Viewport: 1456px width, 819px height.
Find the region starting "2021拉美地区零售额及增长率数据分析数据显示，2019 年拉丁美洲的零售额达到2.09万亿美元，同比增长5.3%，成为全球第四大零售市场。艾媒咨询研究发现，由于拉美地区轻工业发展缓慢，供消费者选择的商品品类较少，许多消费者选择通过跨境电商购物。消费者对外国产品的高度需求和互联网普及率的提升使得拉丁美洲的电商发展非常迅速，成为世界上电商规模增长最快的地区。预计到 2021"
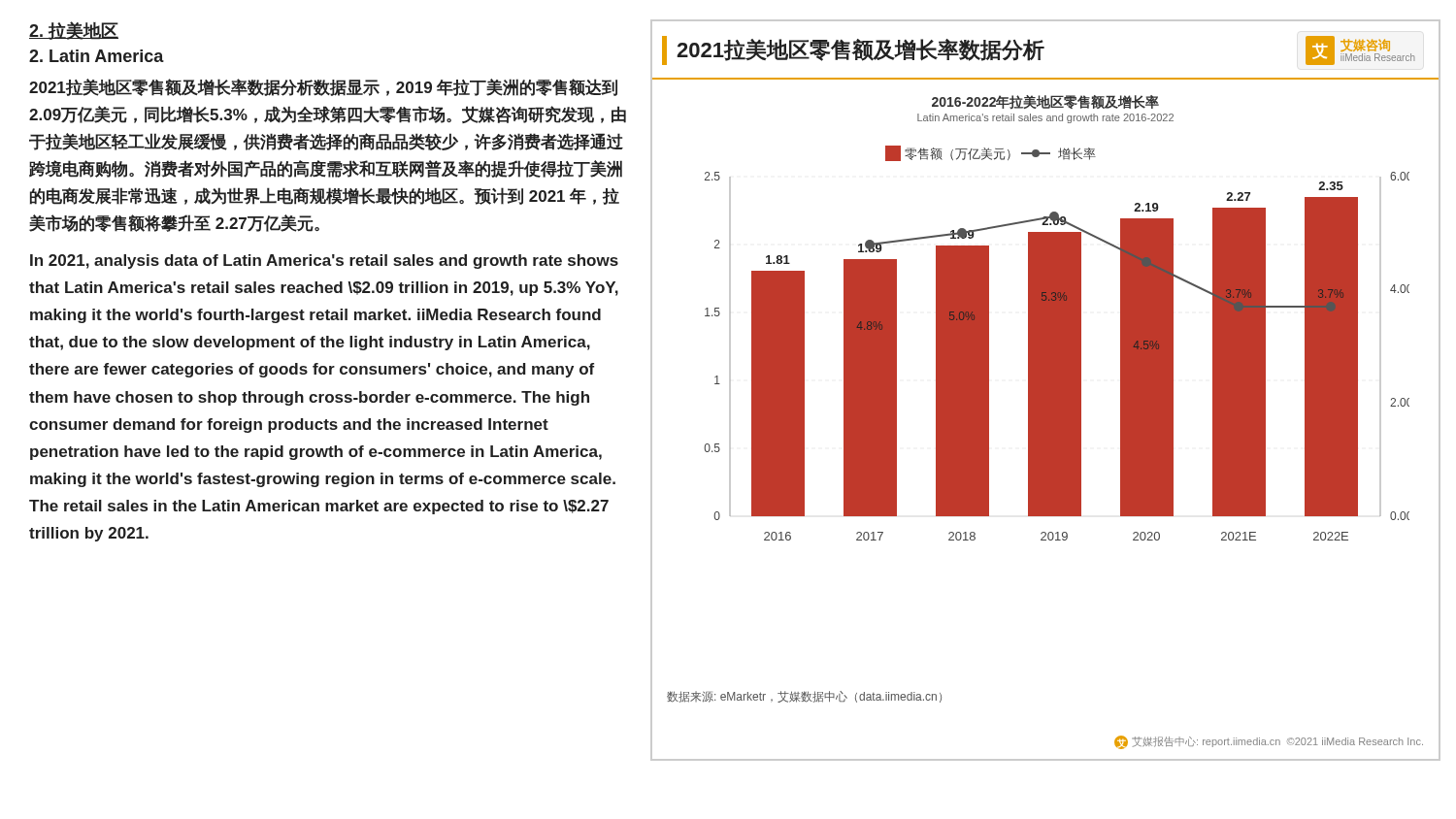328,156
